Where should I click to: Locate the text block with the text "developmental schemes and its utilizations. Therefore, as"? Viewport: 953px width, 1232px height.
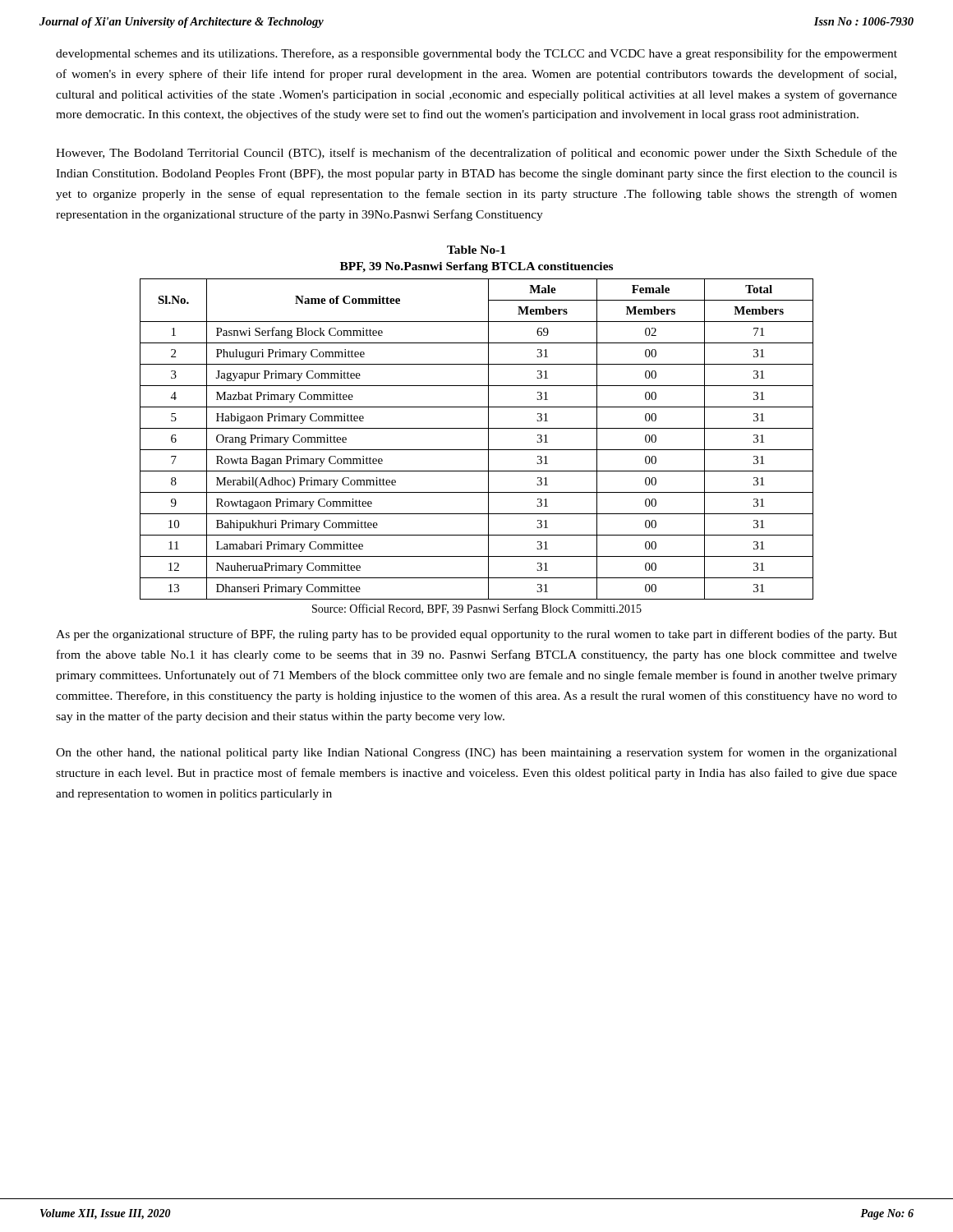(476, 84)
